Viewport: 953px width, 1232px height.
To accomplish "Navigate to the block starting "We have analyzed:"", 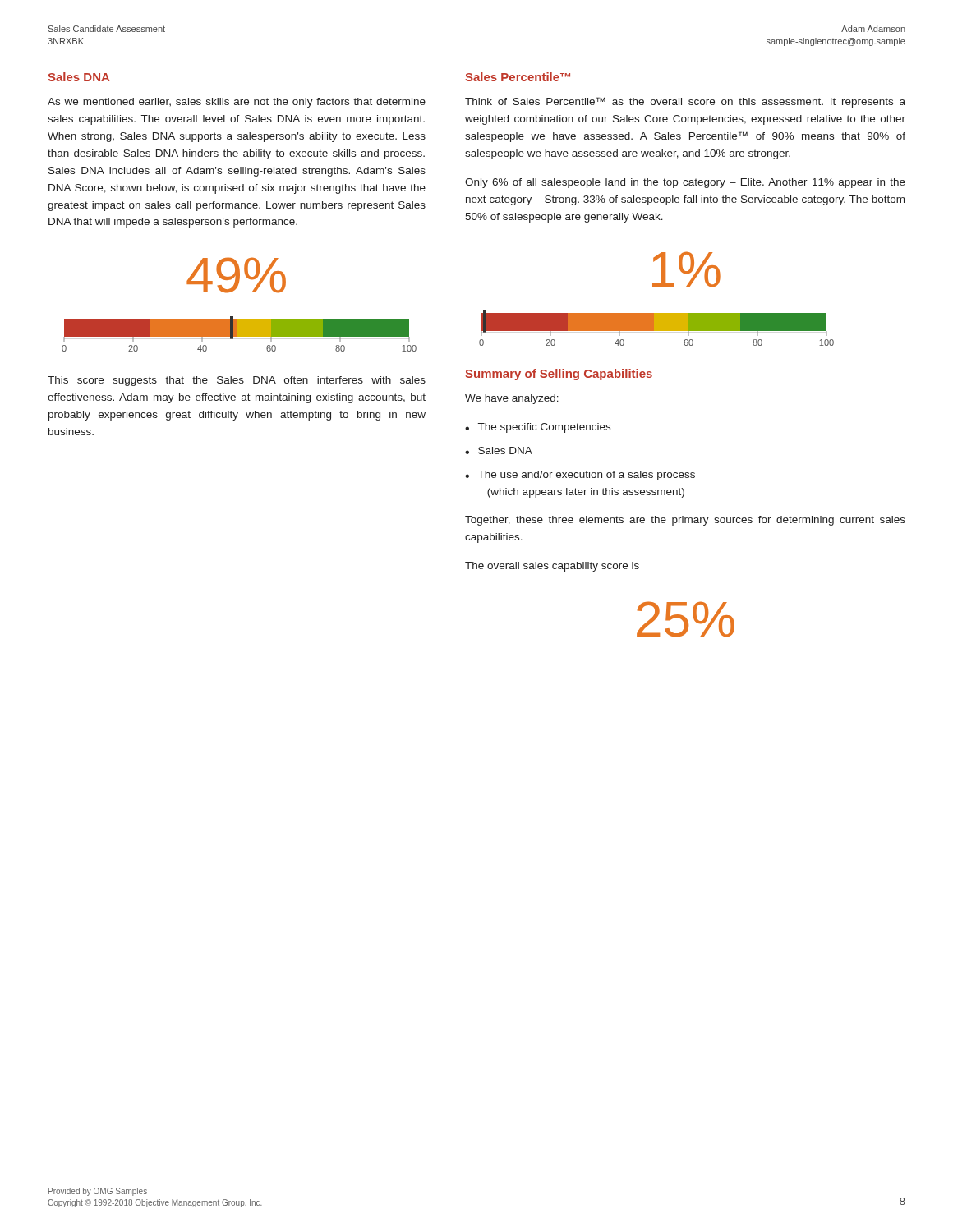I will tap(512, 398).
